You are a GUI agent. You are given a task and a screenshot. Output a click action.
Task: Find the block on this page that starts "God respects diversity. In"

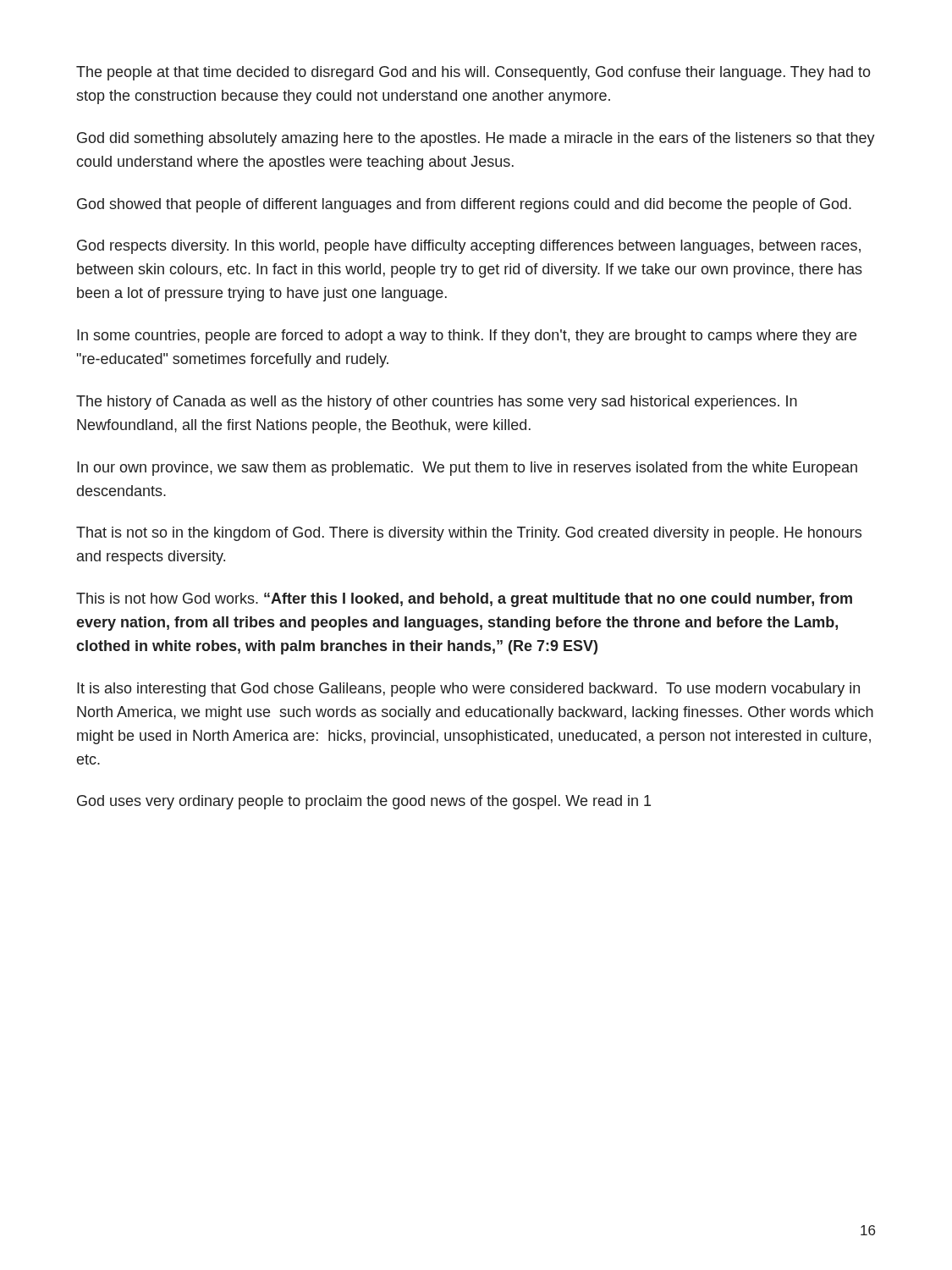pyautogui.click(x=469, y=270)
